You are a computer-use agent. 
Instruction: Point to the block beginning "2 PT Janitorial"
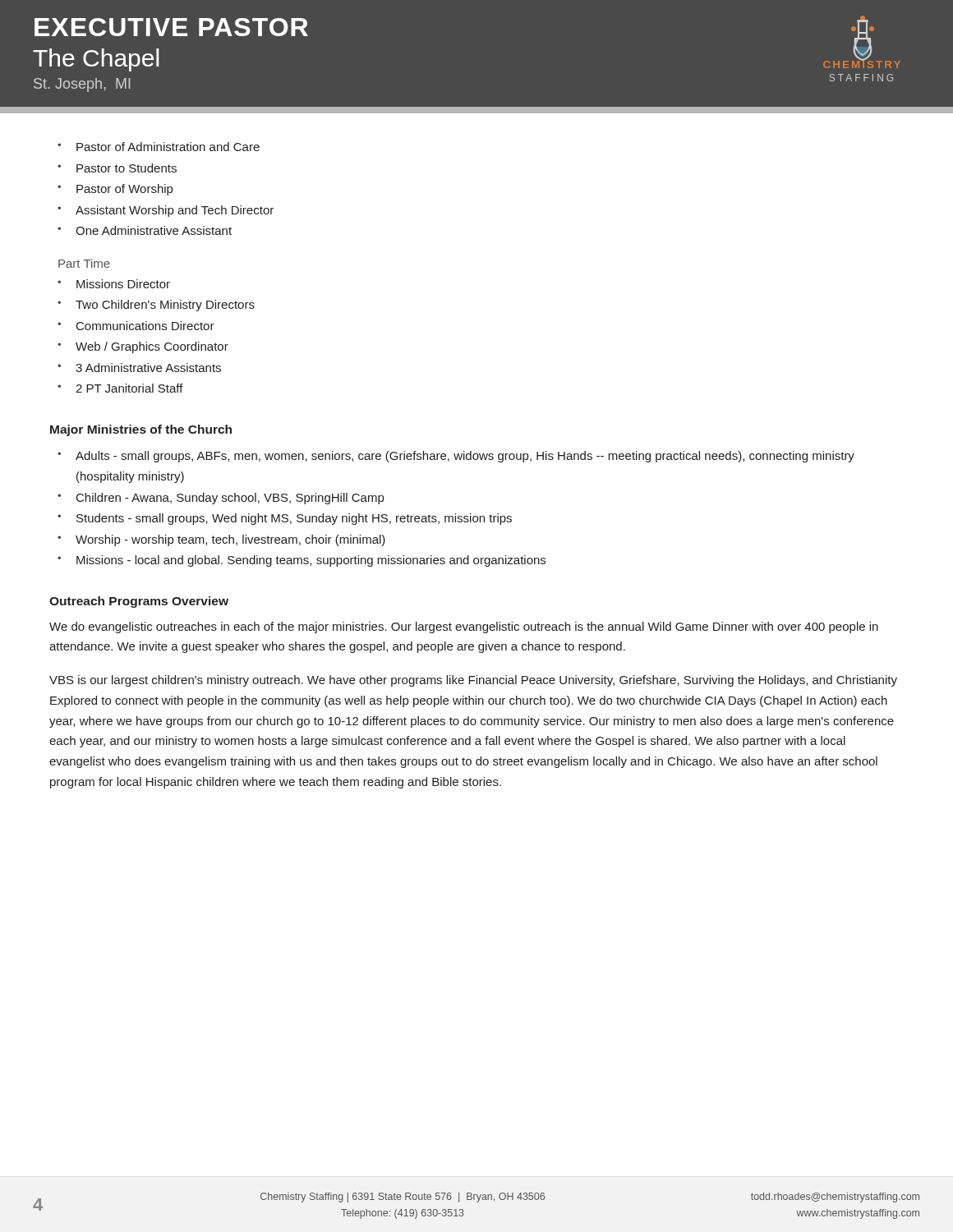[x=129, y=388]
